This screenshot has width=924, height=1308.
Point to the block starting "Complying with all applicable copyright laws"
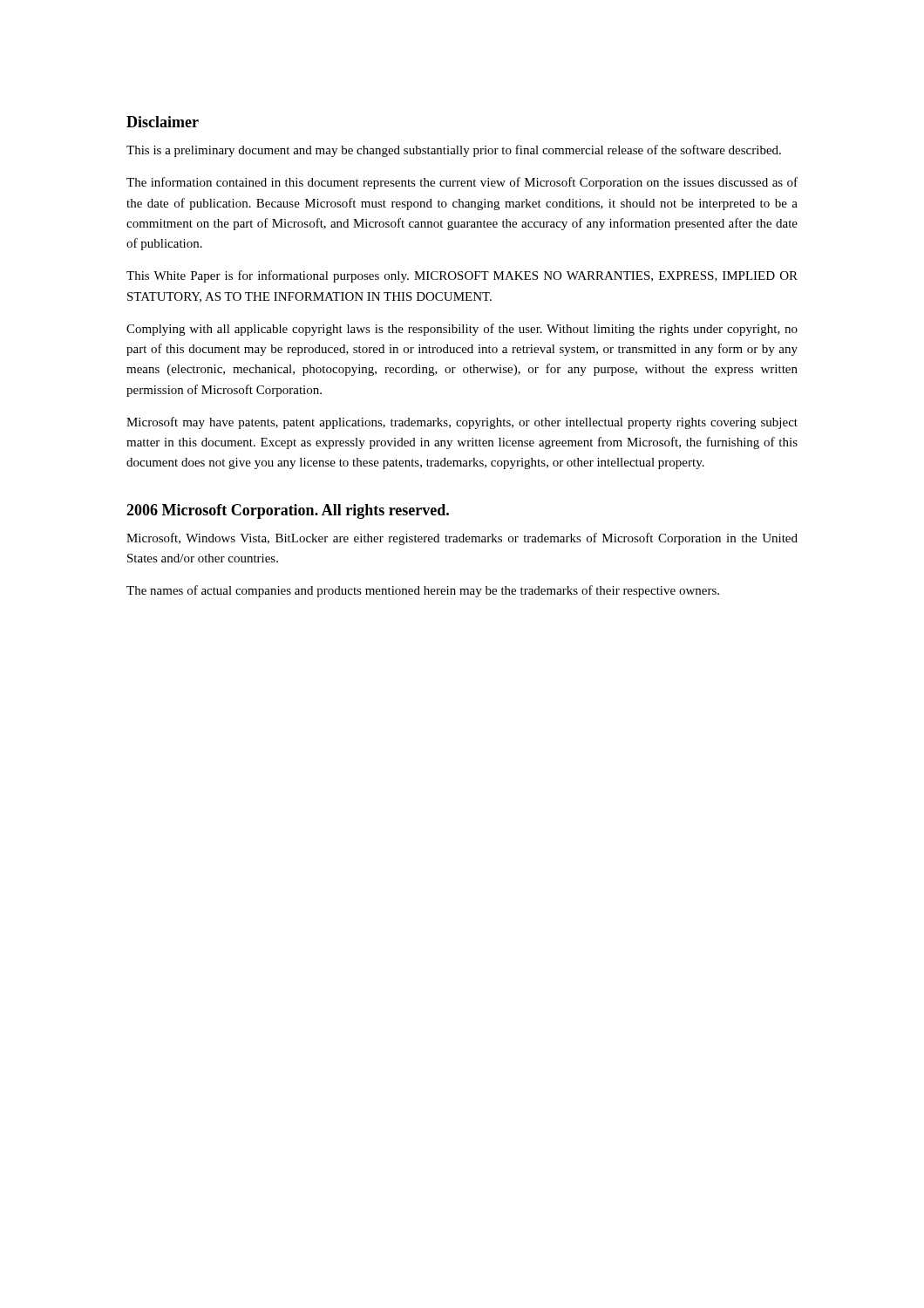pyautogui.click(x=462, y=359)
